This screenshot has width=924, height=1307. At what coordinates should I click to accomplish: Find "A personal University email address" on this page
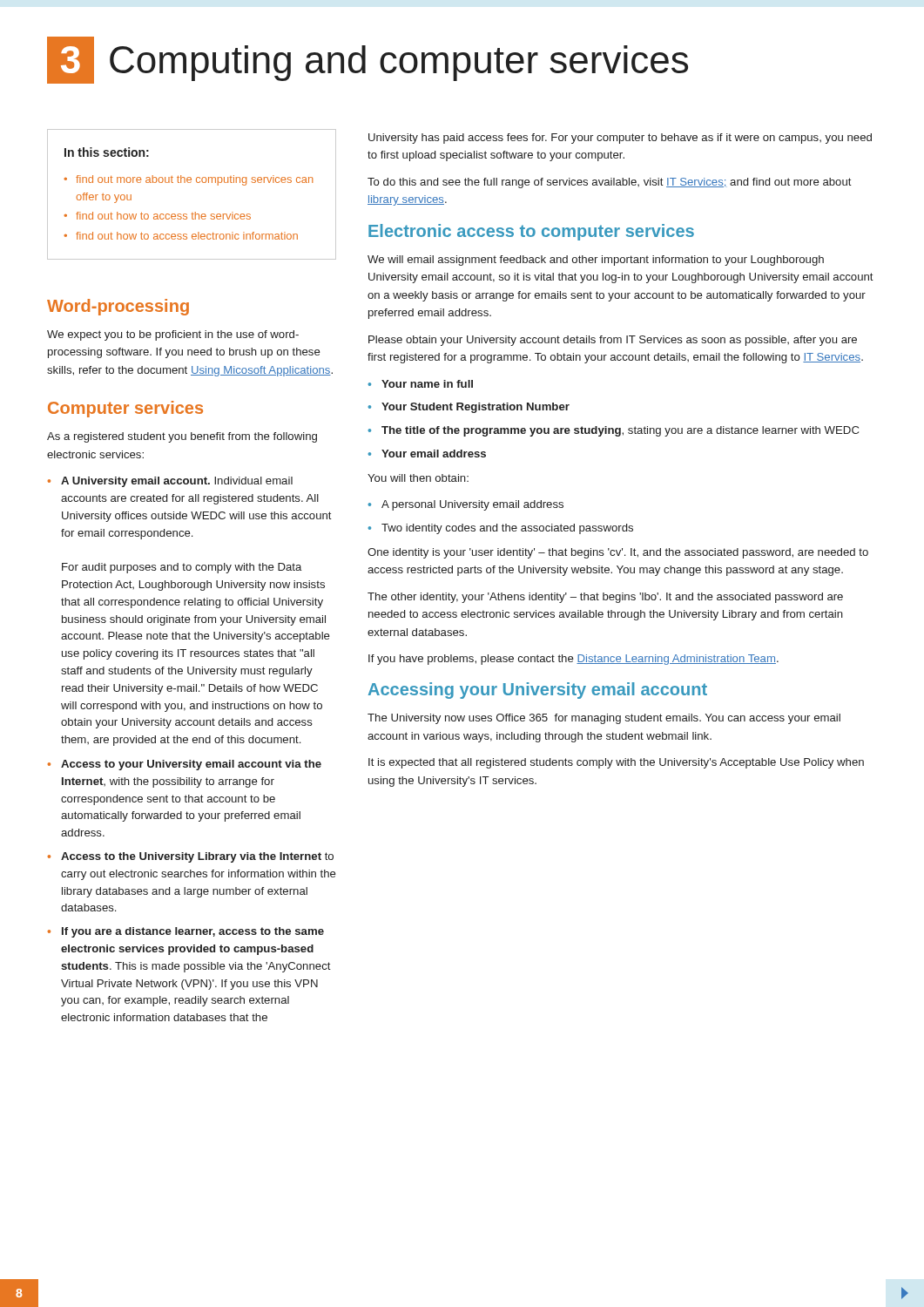point(473,504)
